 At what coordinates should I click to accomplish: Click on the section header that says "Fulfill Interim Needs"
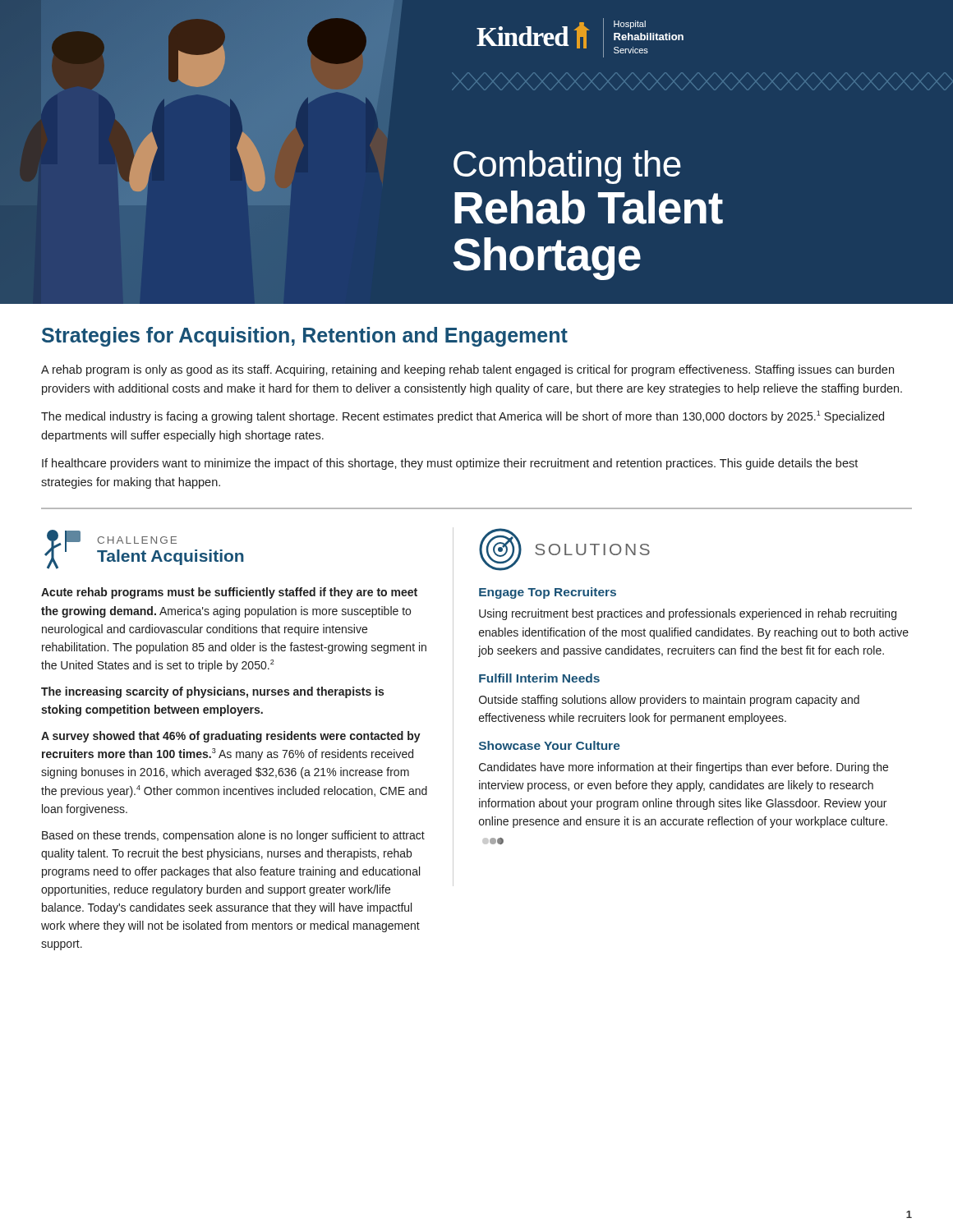(x=539, y=678)
